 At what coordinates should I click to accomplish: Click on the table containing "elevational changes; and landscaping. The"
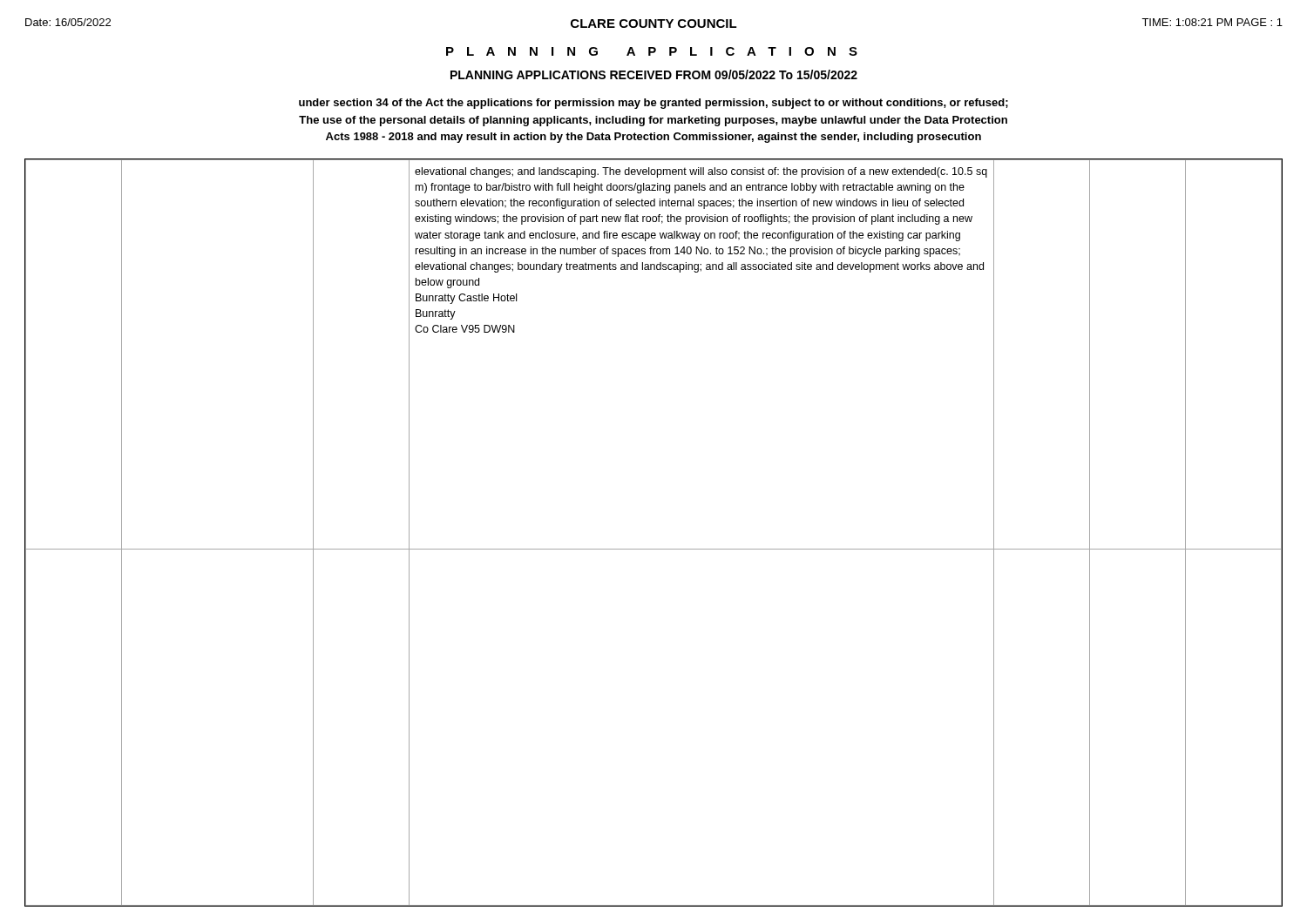tap(654, 533)
